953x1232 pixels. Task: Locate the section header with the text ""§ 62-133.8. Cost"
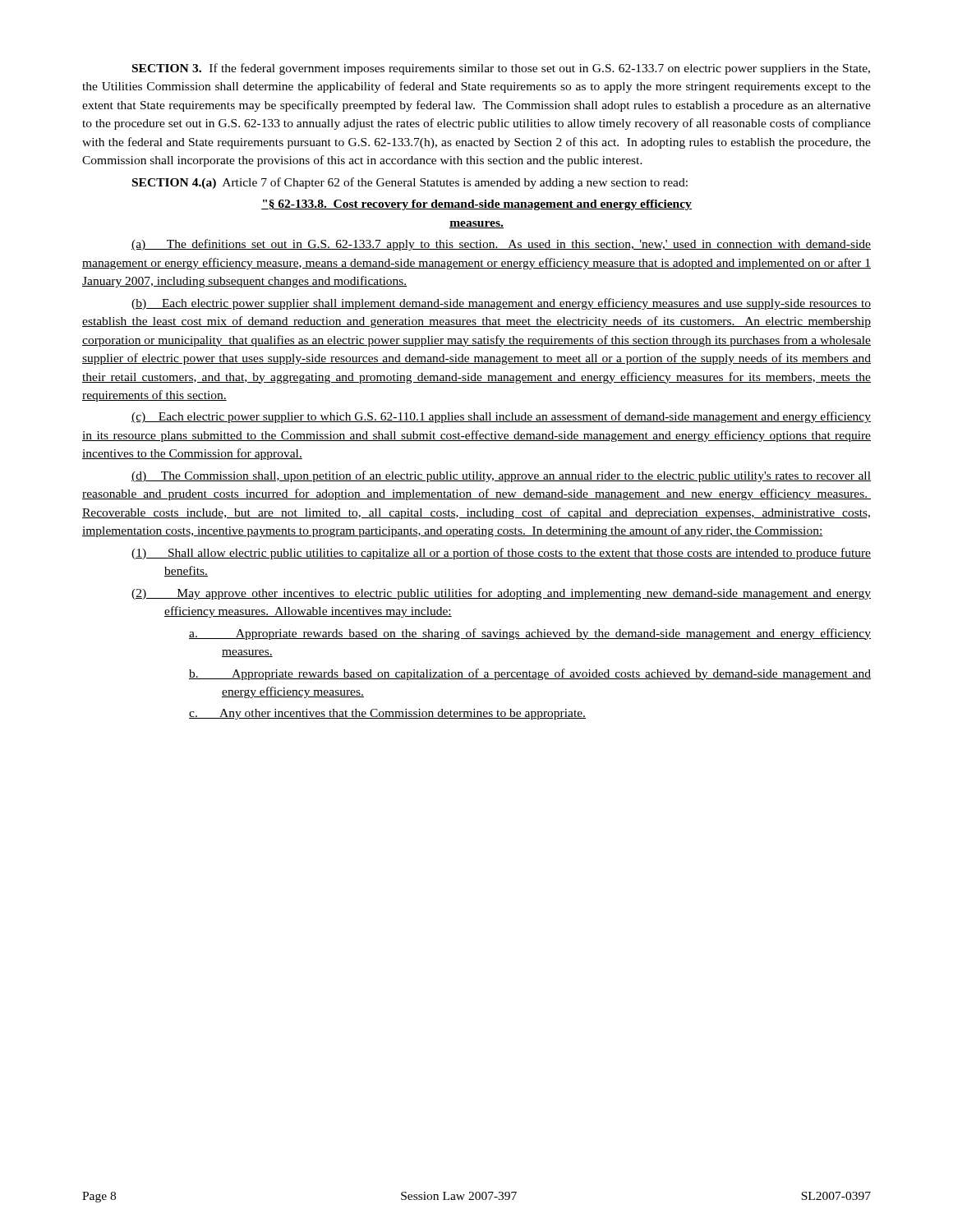click(x=476, y=213)
